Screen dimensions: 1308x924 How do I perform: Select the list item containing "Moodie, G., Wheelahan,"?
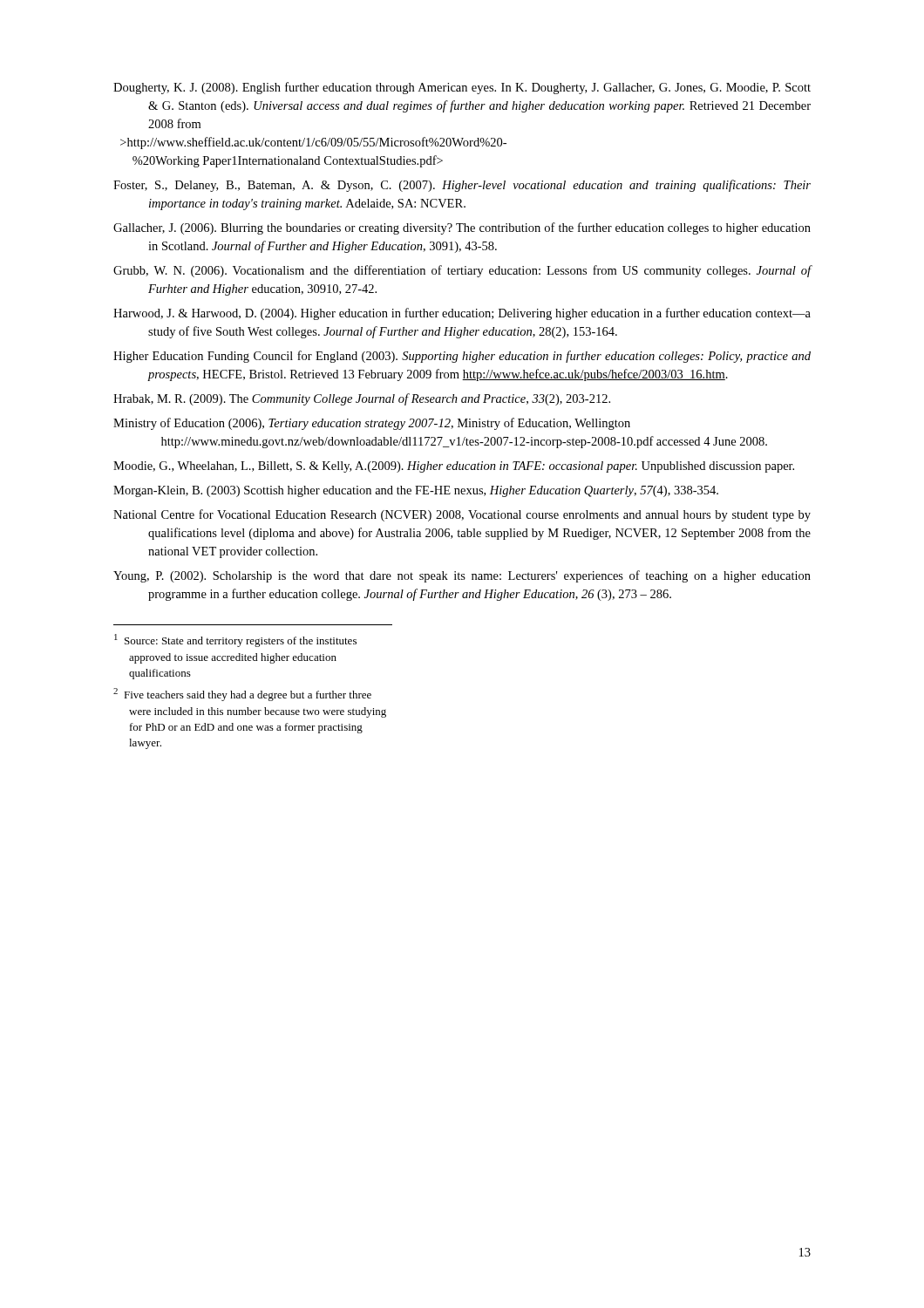tap(454, 466)
